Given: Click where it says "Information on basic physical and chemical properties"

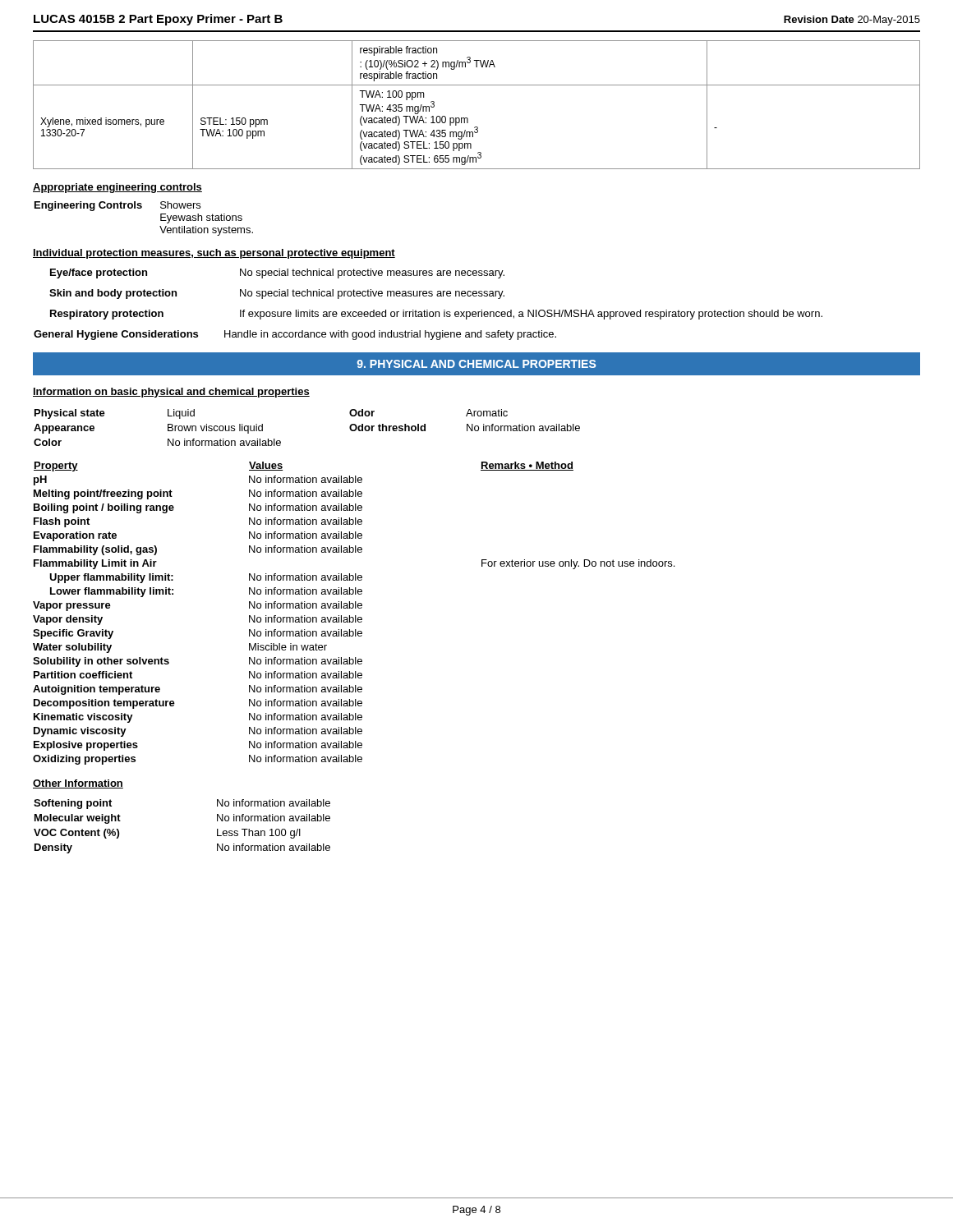Looking at the screenshot, I should coord(171,391).
